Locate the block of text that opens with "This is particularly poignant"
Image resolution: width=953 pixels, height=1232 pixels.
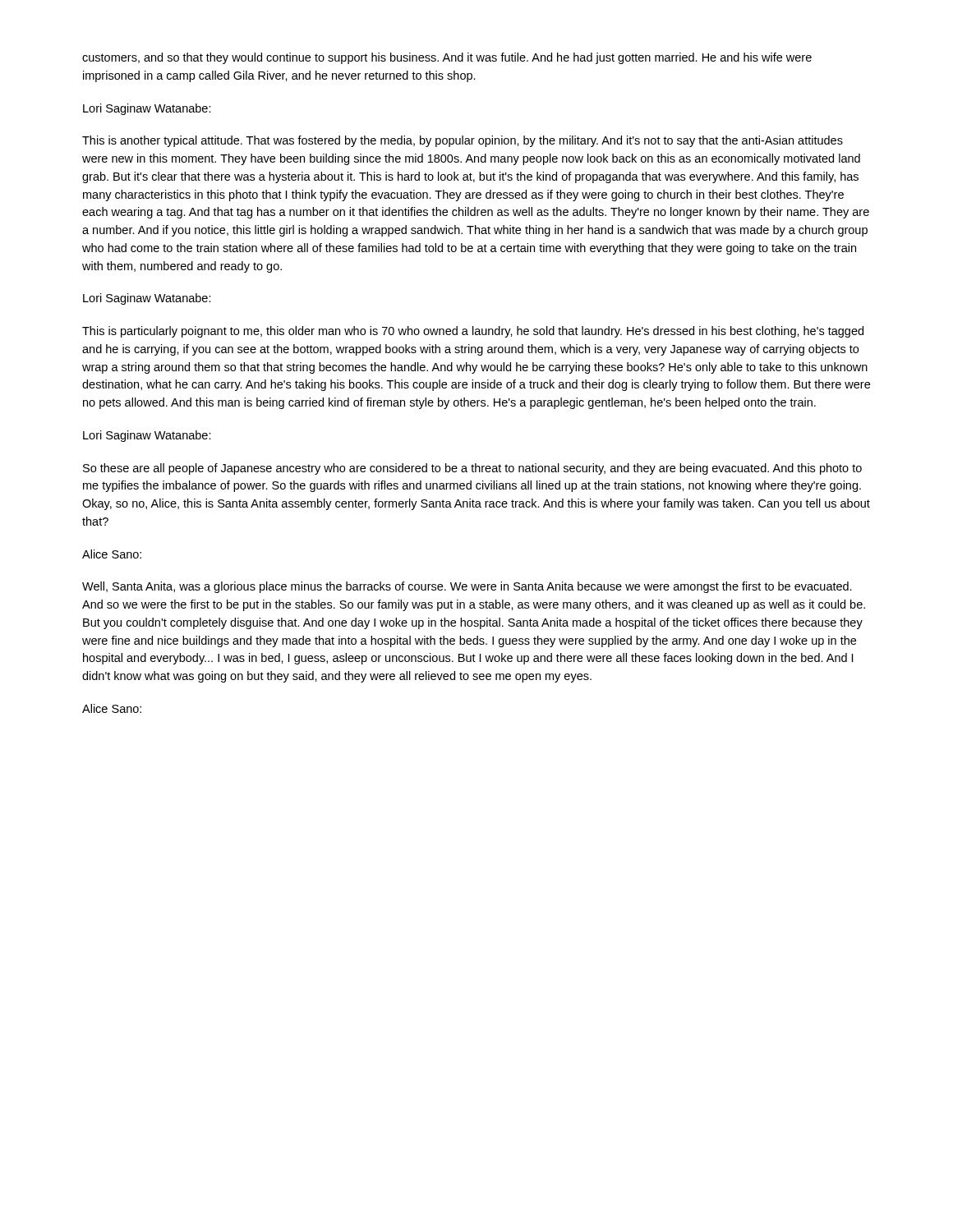(x=476, y=367)
